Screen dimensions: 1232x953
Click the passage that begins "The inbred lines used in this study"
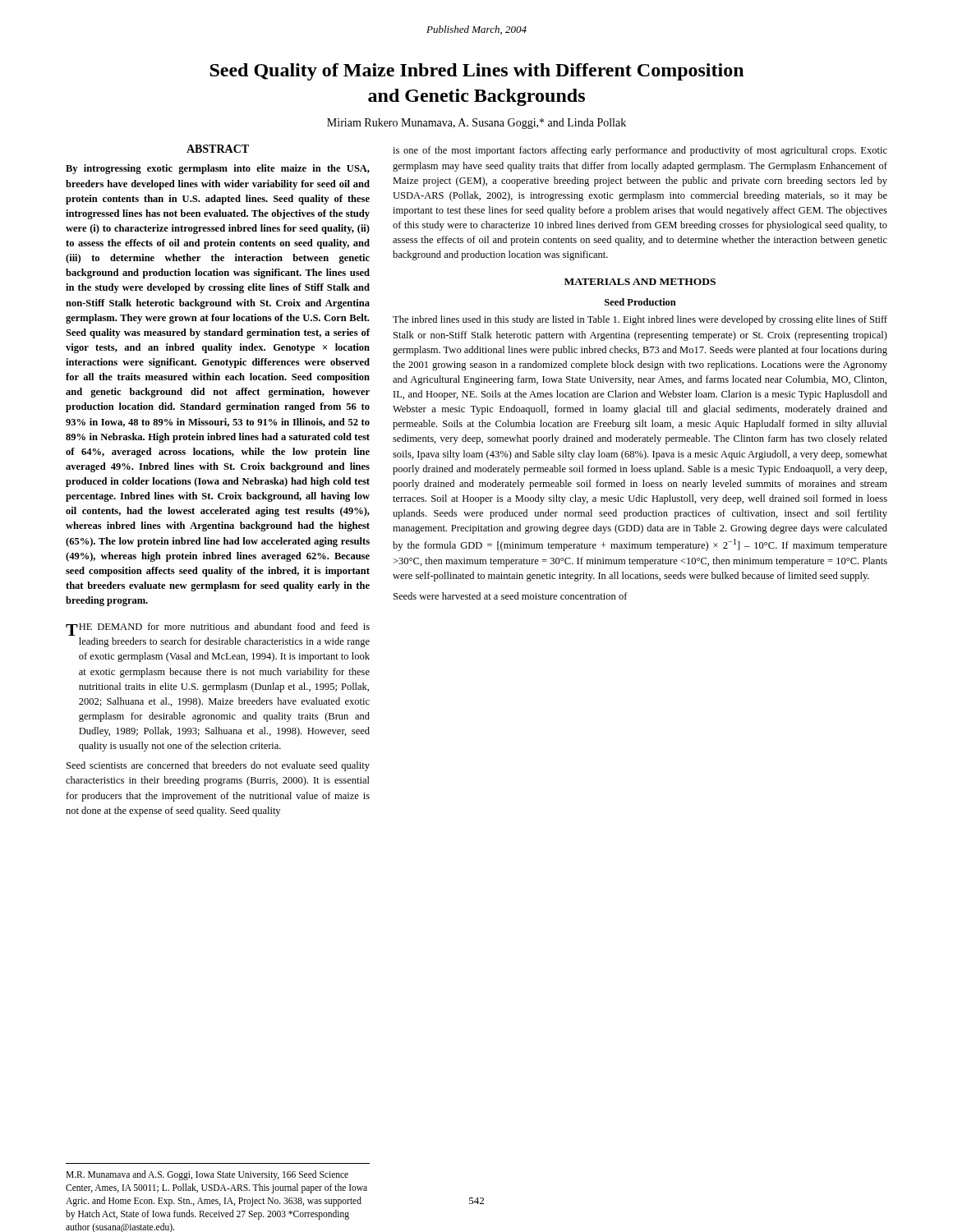click(x=640, y=458)
